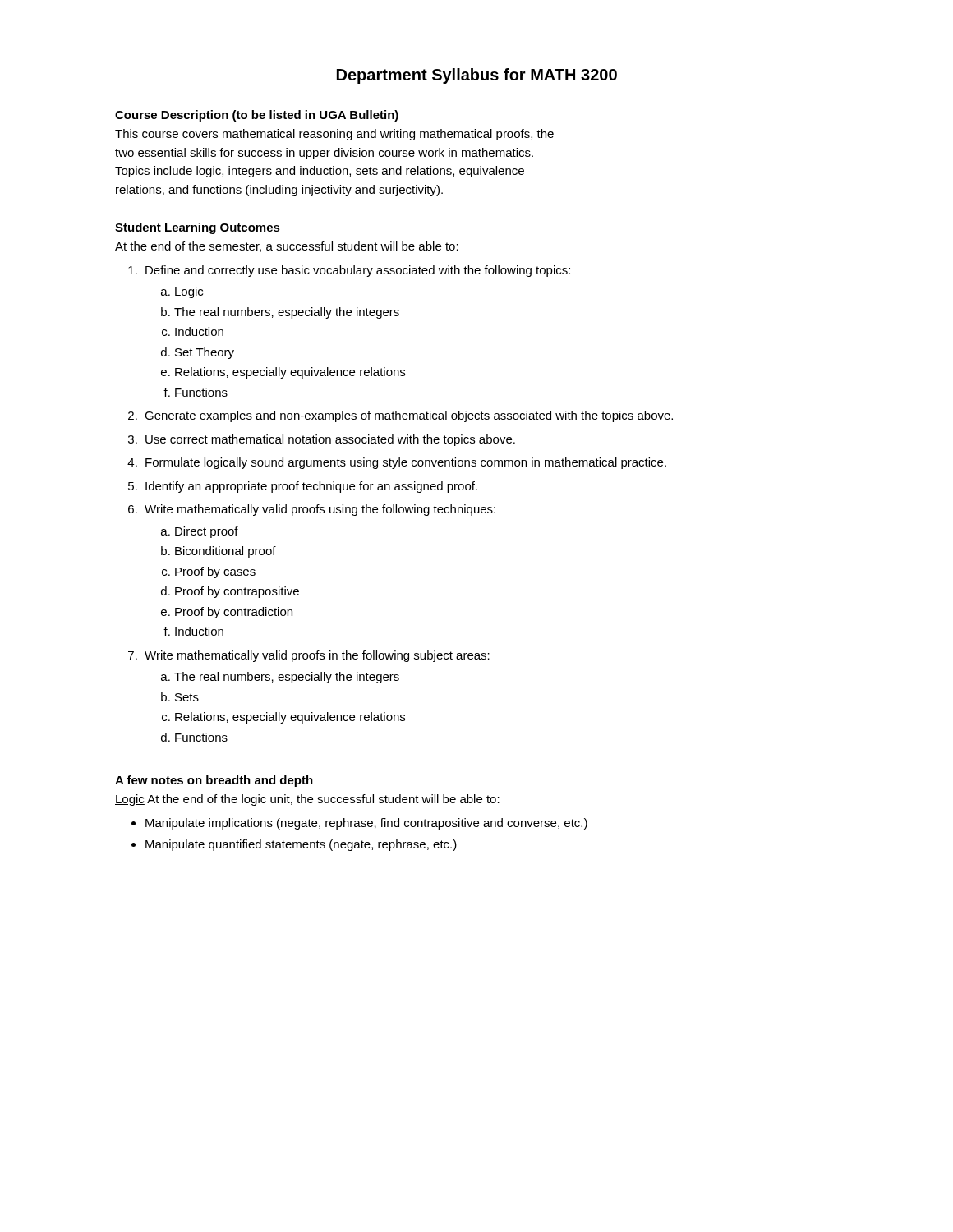Screen dimensions: 1232x953
Task: Select the block starting "Formulate logically sound arguments using style conventions"
Action: 406,462
